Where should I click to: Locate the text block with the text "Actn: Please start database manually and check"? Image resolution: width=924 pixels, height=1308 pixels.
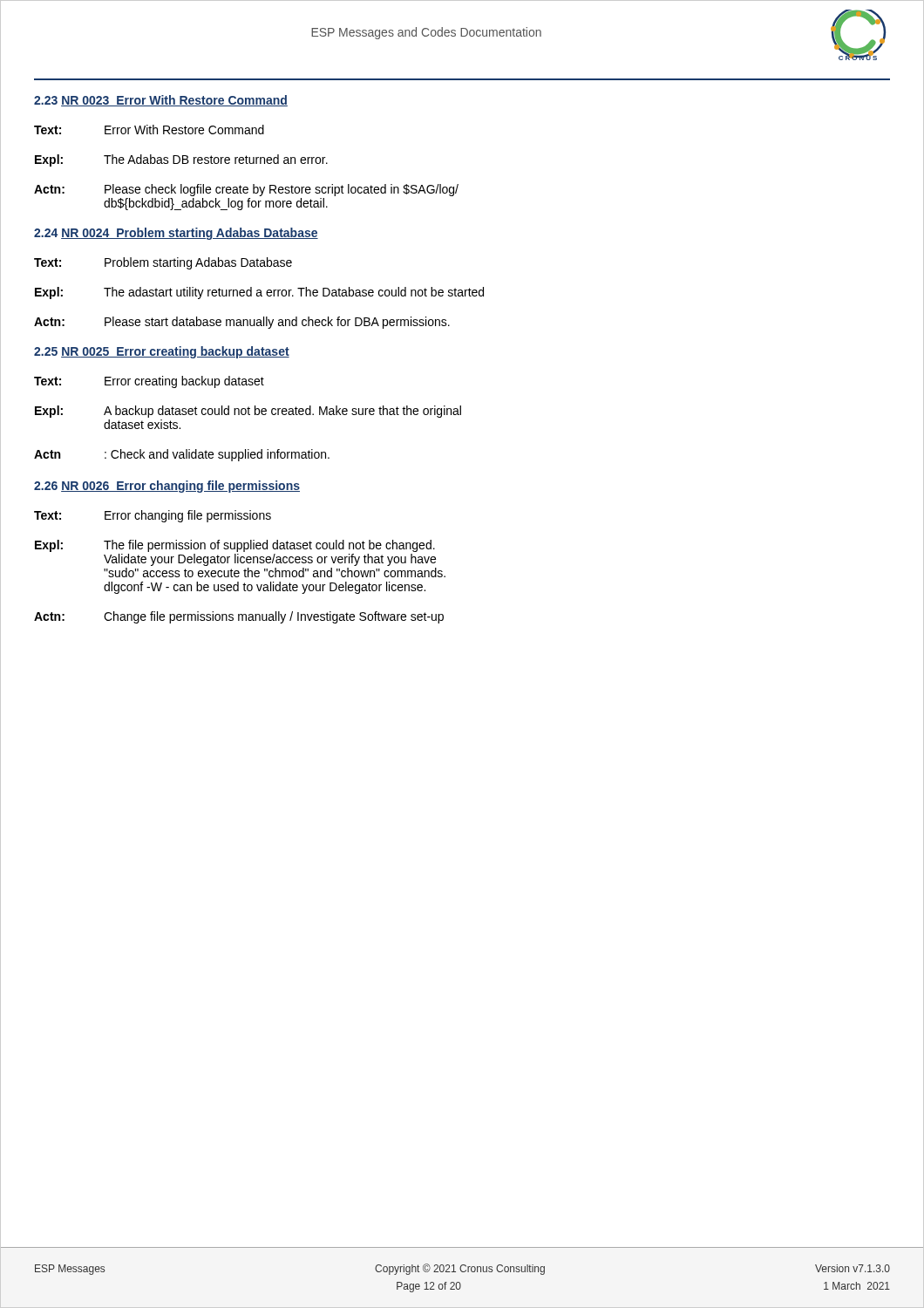coord(242,323)
